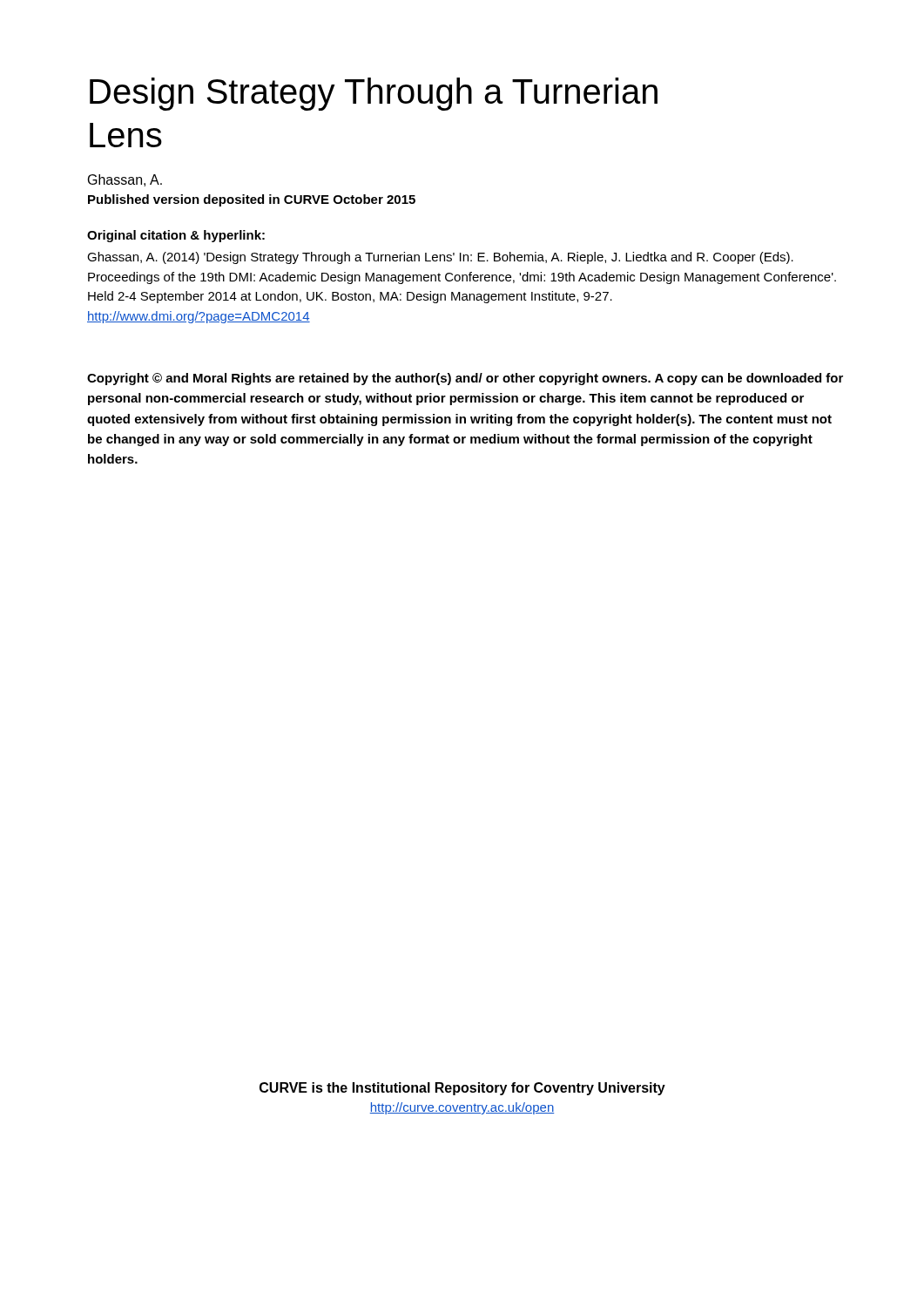
Task: Locate the title that opens with "Design Strategy Through a"
Action: click(373, 113)
